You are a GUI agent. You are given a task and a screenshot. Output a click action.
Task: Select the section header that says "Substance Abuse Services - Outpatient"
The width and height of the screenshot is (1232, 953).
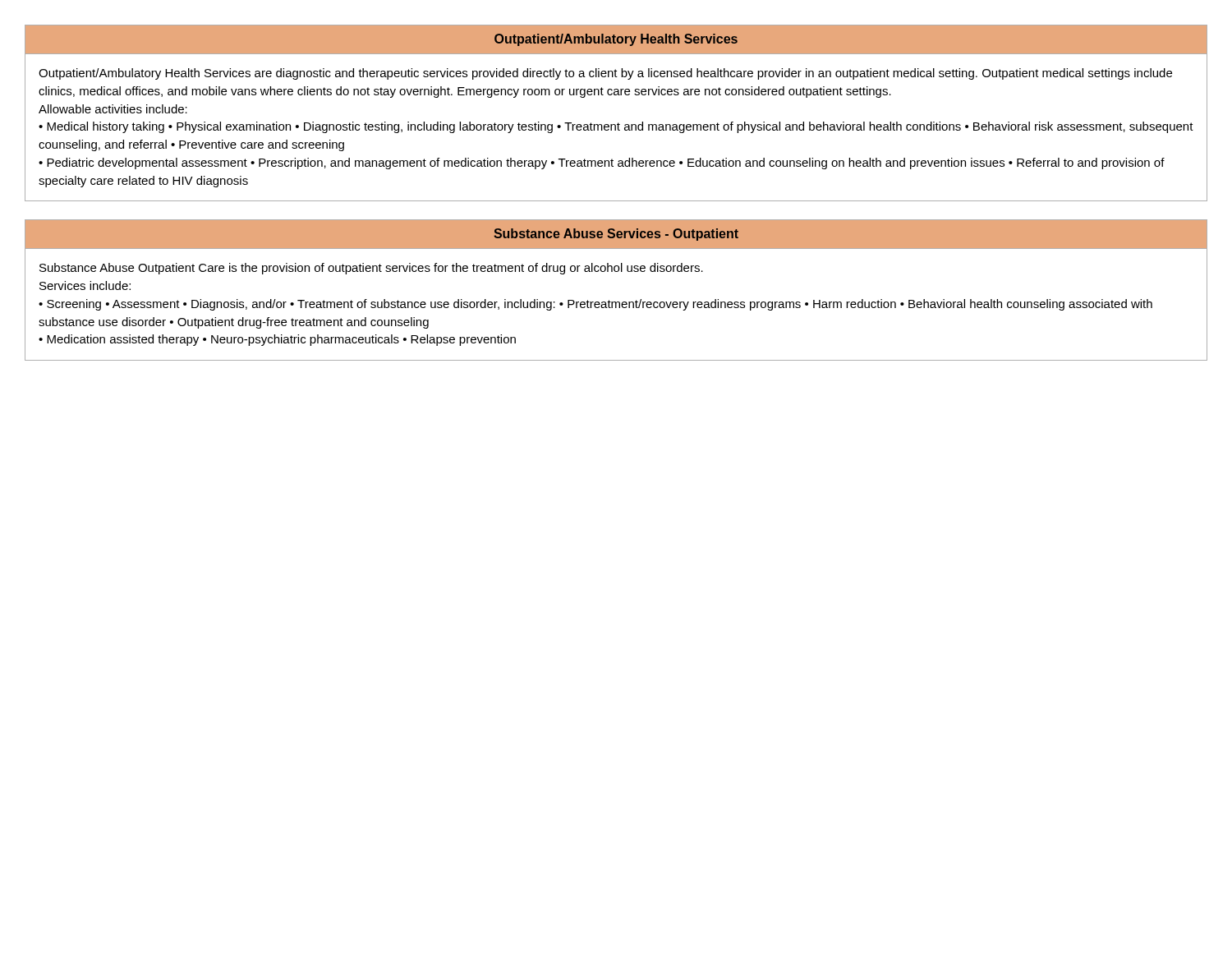(x=616, y=234)
